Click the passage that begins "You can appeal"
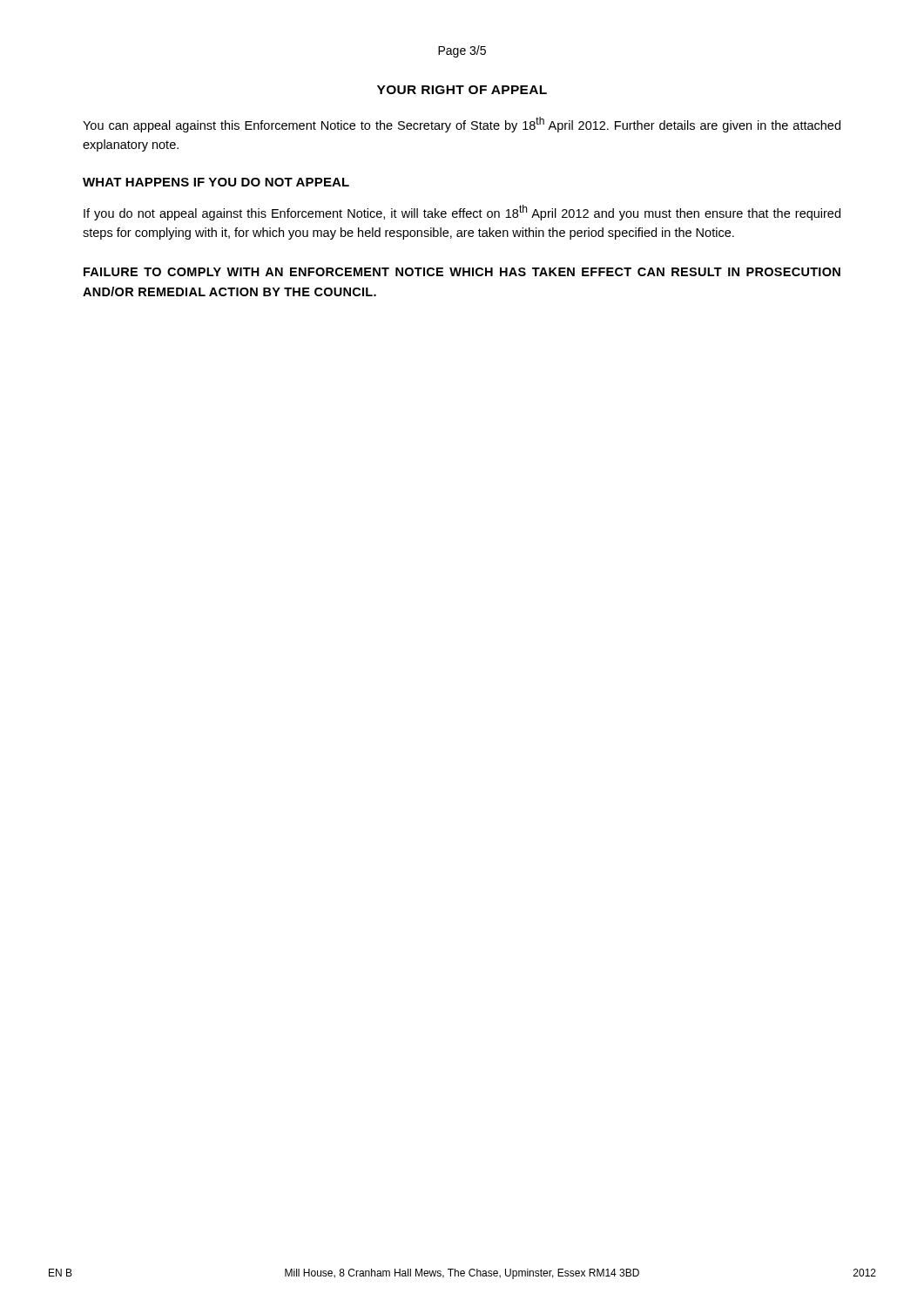Viewport: 924px width, 1307px height. pos(462,133)
